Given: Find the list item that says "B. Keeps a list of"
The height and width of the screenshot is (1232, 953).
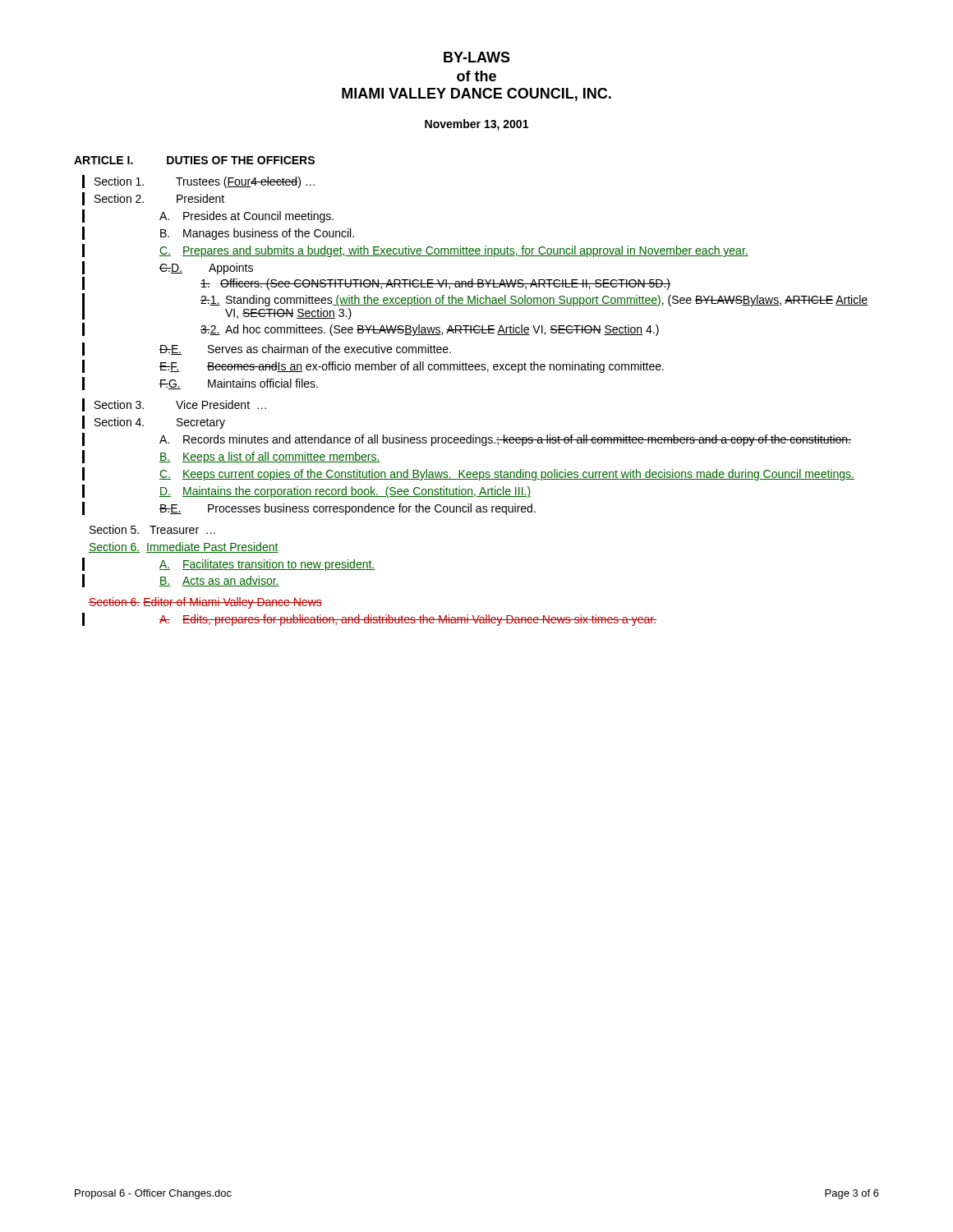Looking at the screenshot, I should point(270,457).
